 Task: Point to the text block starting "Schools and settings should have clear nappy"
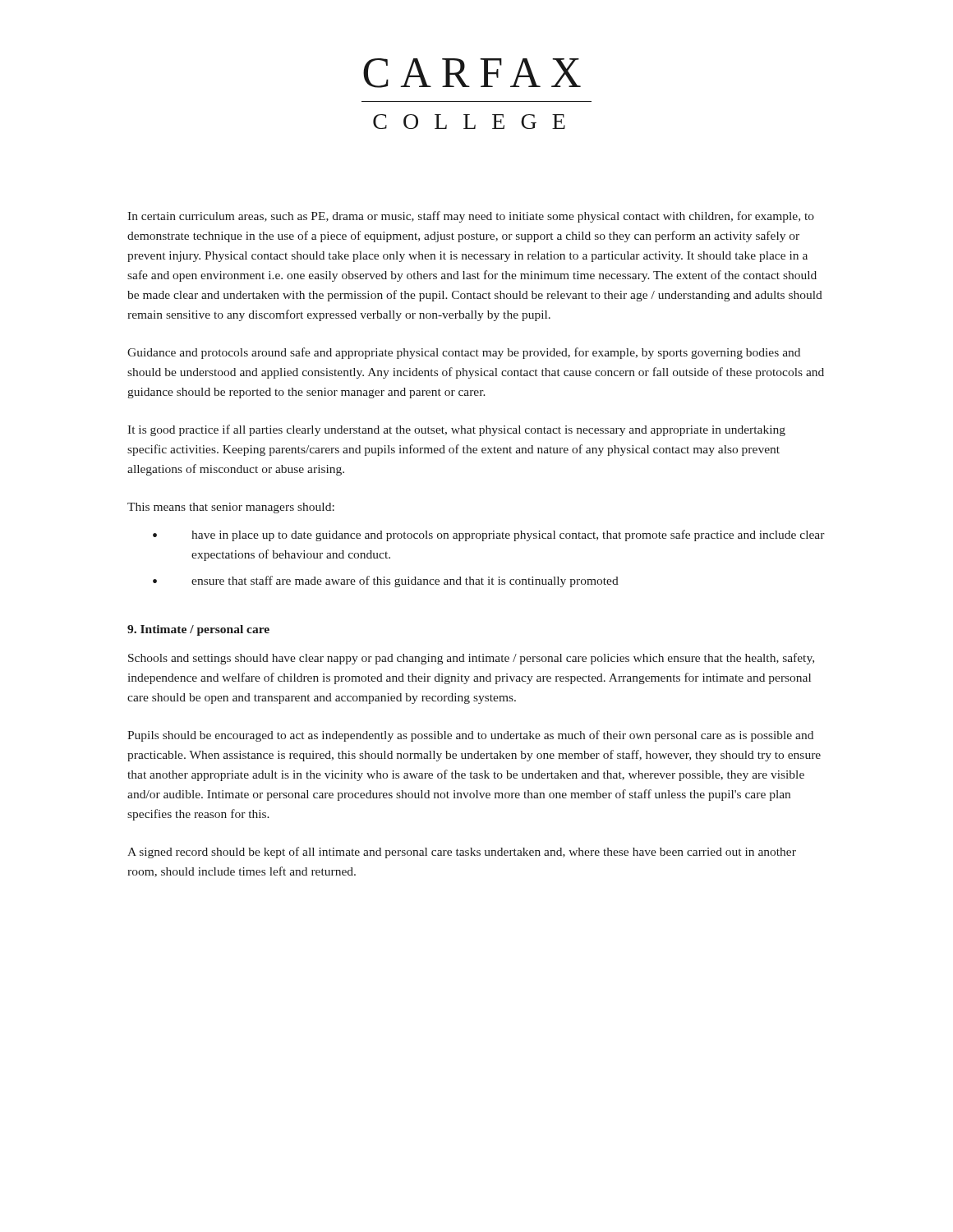[x=471, y=677]
